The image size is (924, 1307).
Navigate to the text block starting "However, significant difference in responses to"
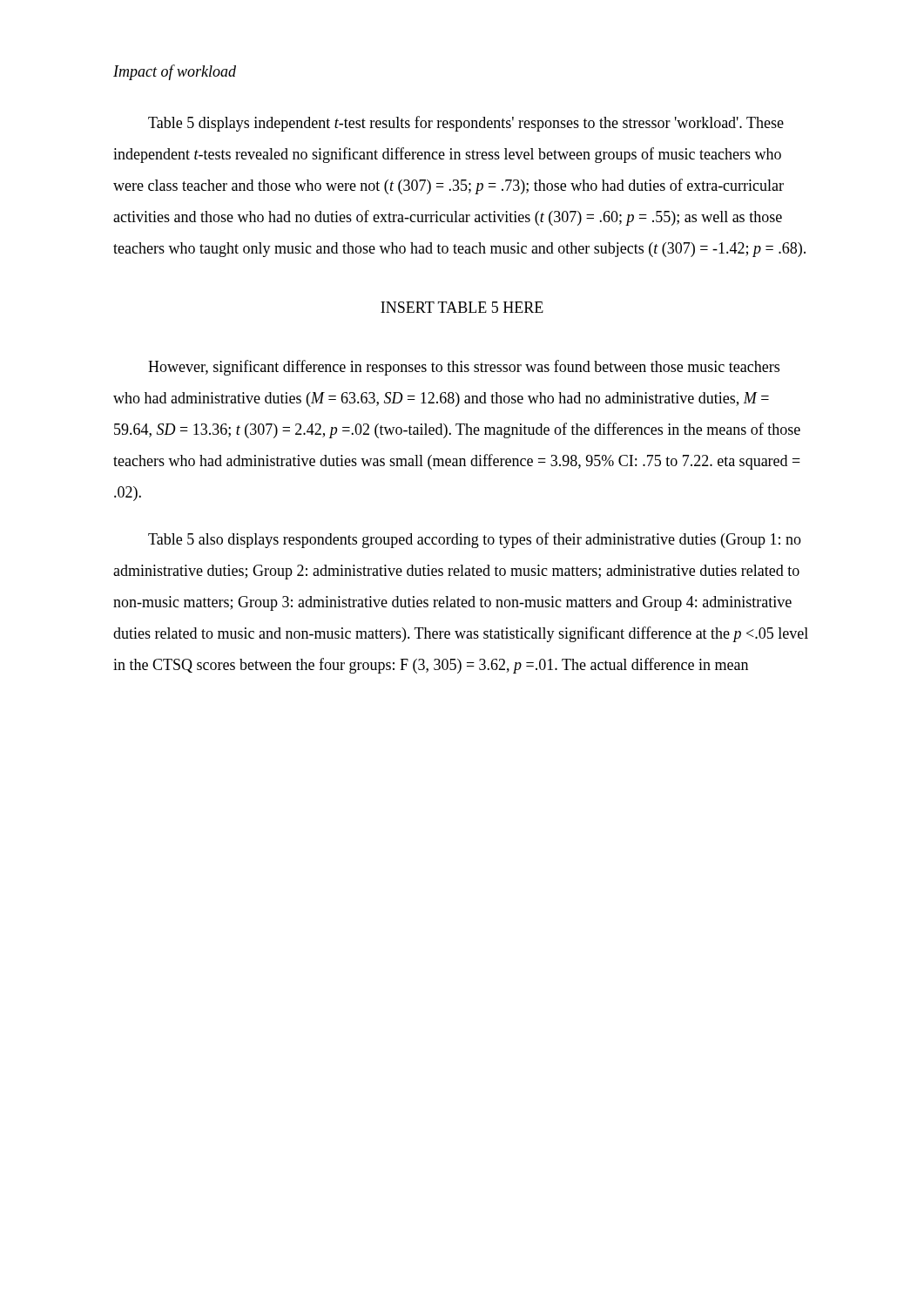pyautogui.click(x=462, y=430)
